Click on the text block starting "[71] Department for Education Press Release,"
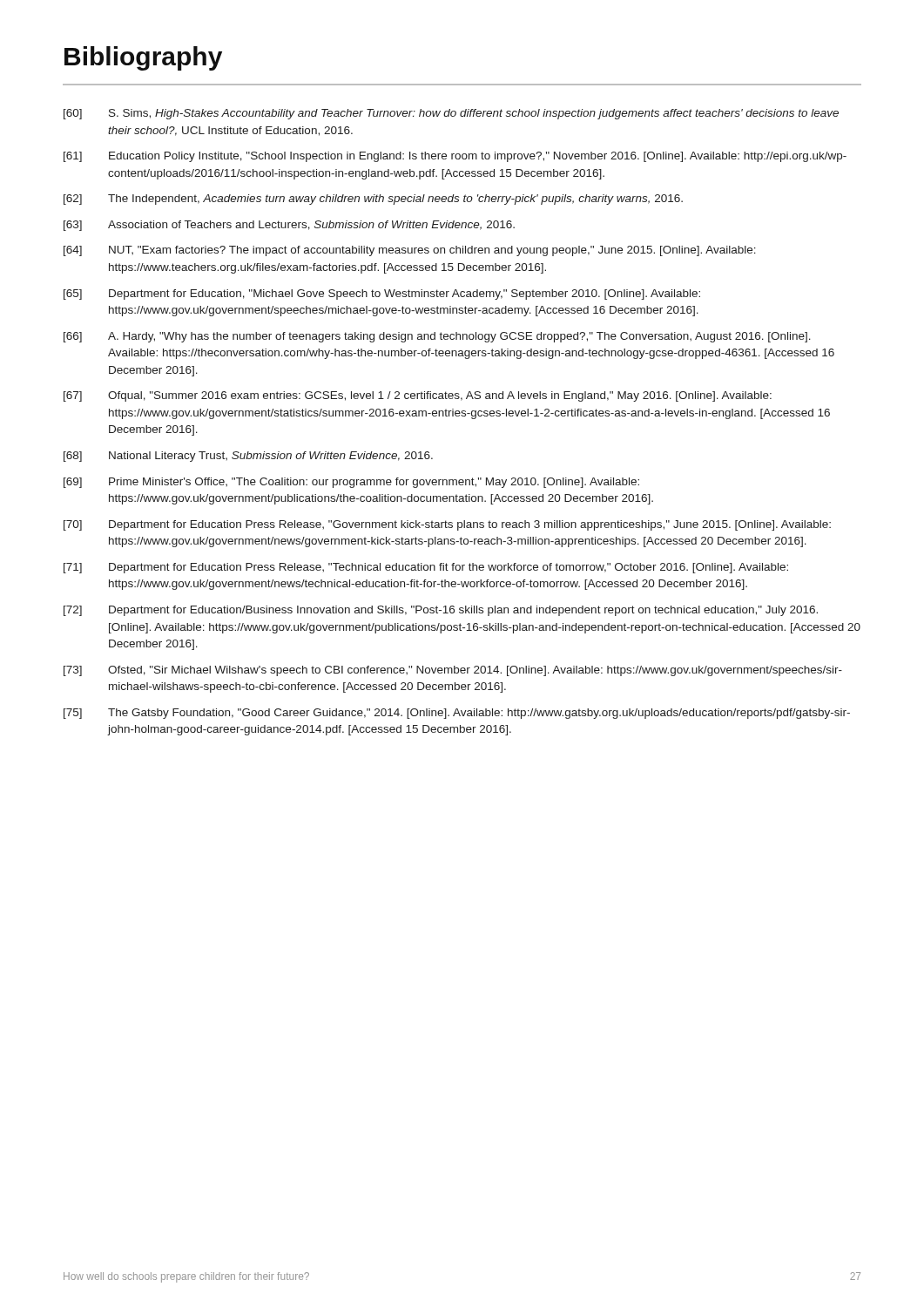 (462, 575)
